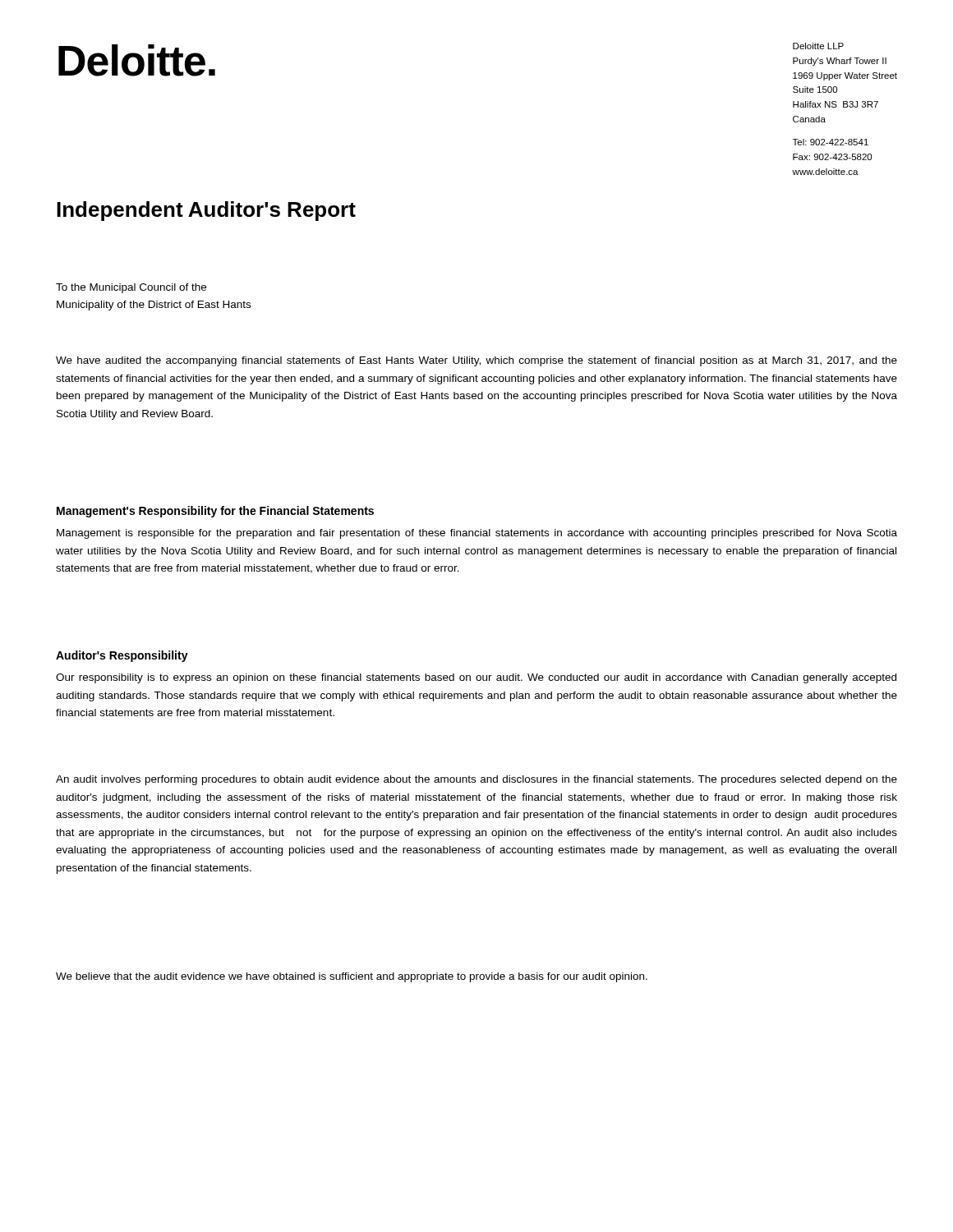
Task: Find the text starting "We have audited the accompanying financial statements"
Action: coord(476,387)
